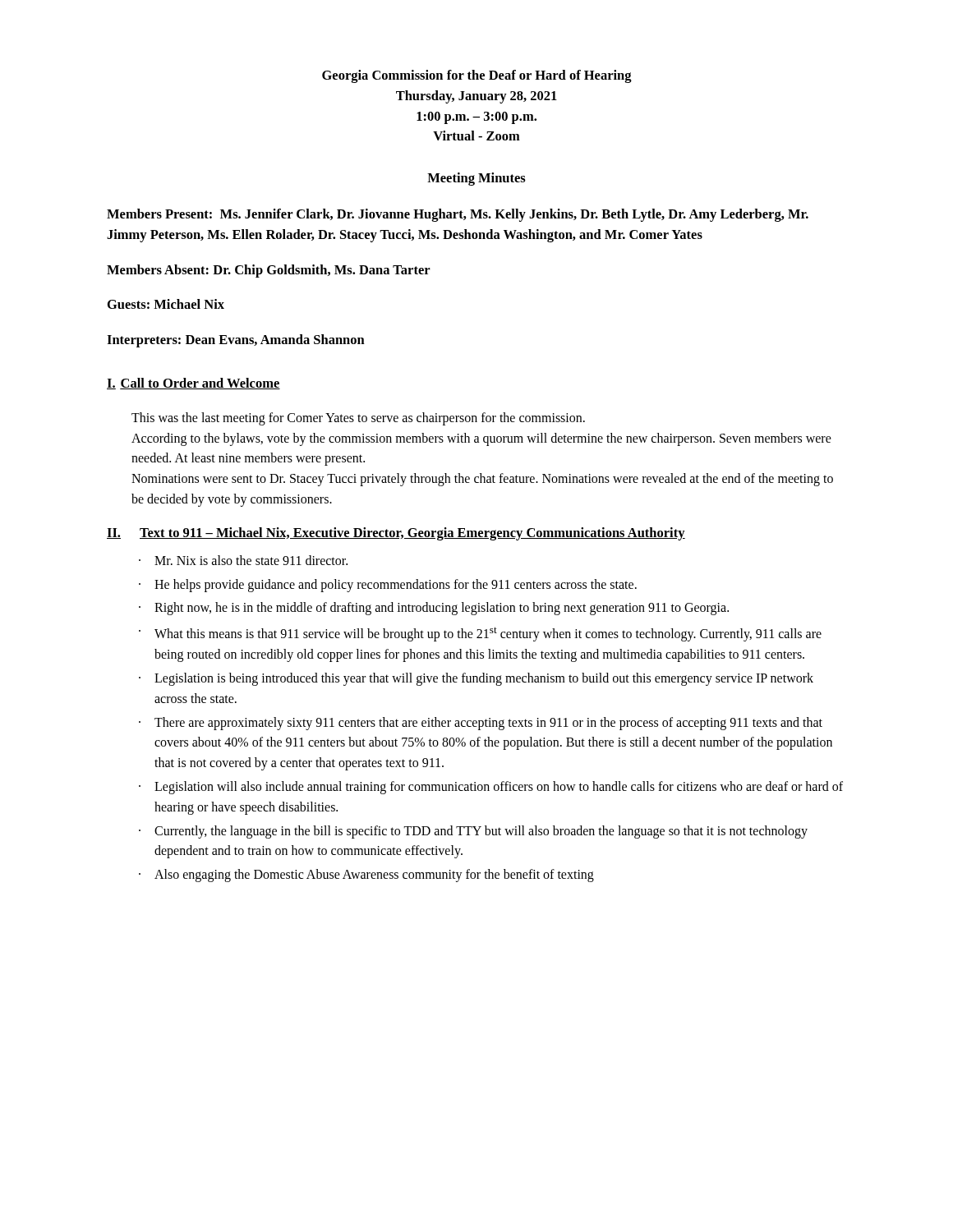Find the block on this page that starts "Also engaging the Domestic"

(x=374, y=874)
